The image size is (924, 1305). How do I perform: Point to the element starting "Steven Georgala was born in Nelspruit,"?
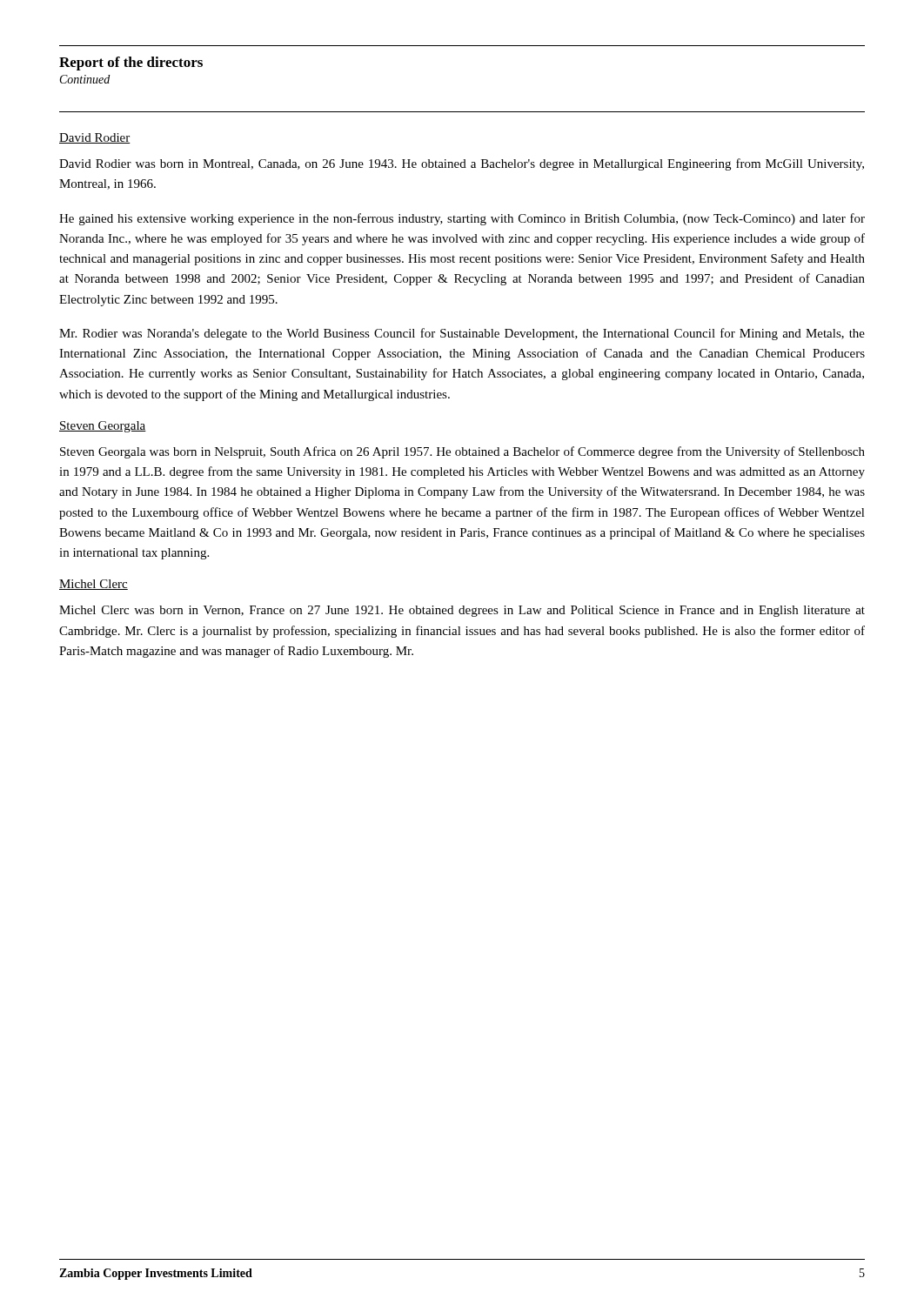coord(462,502)
